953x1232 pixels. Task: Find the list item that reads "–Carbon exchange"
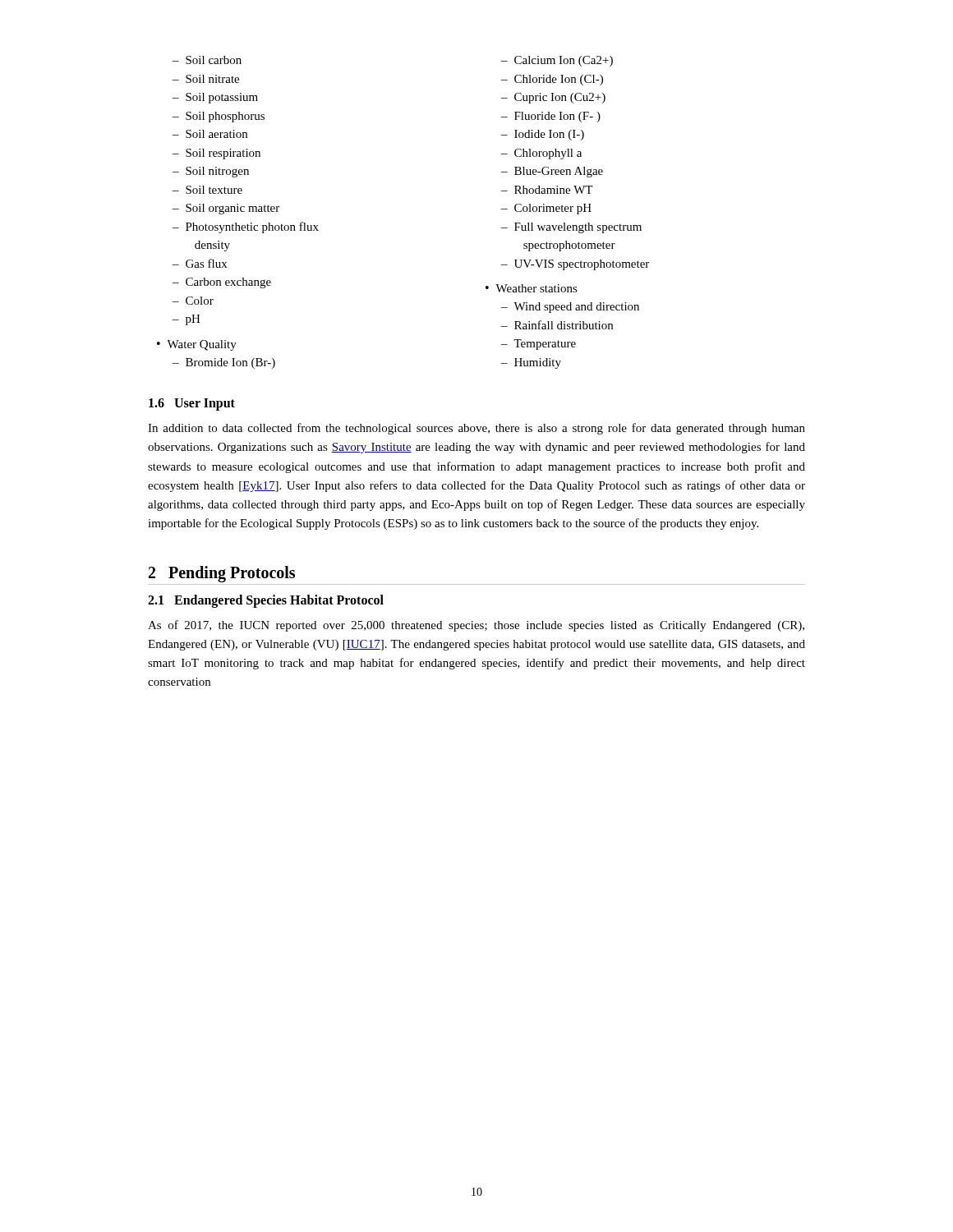(222, 283)
